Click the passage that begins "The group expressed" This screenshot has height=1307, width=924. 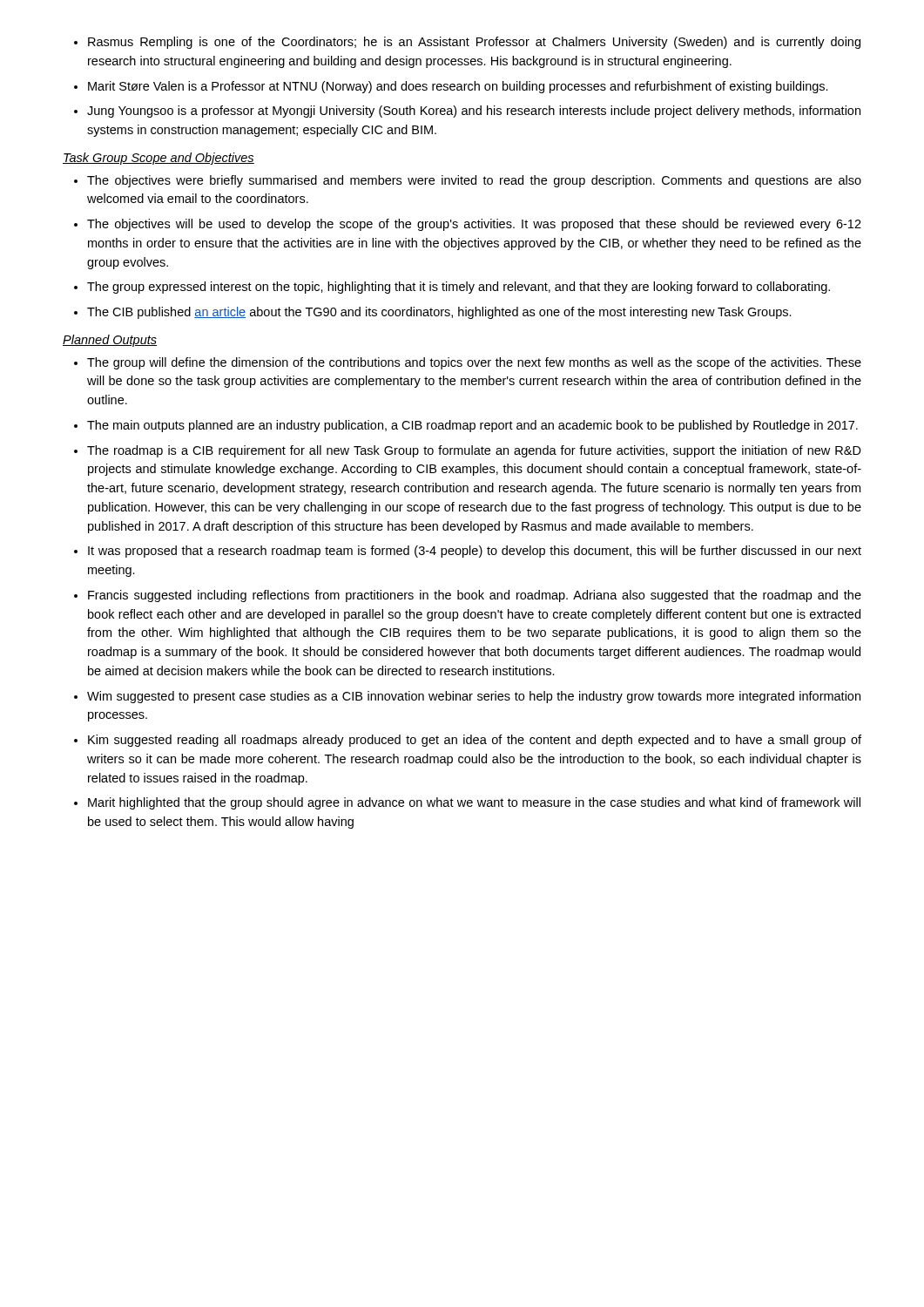474,288
